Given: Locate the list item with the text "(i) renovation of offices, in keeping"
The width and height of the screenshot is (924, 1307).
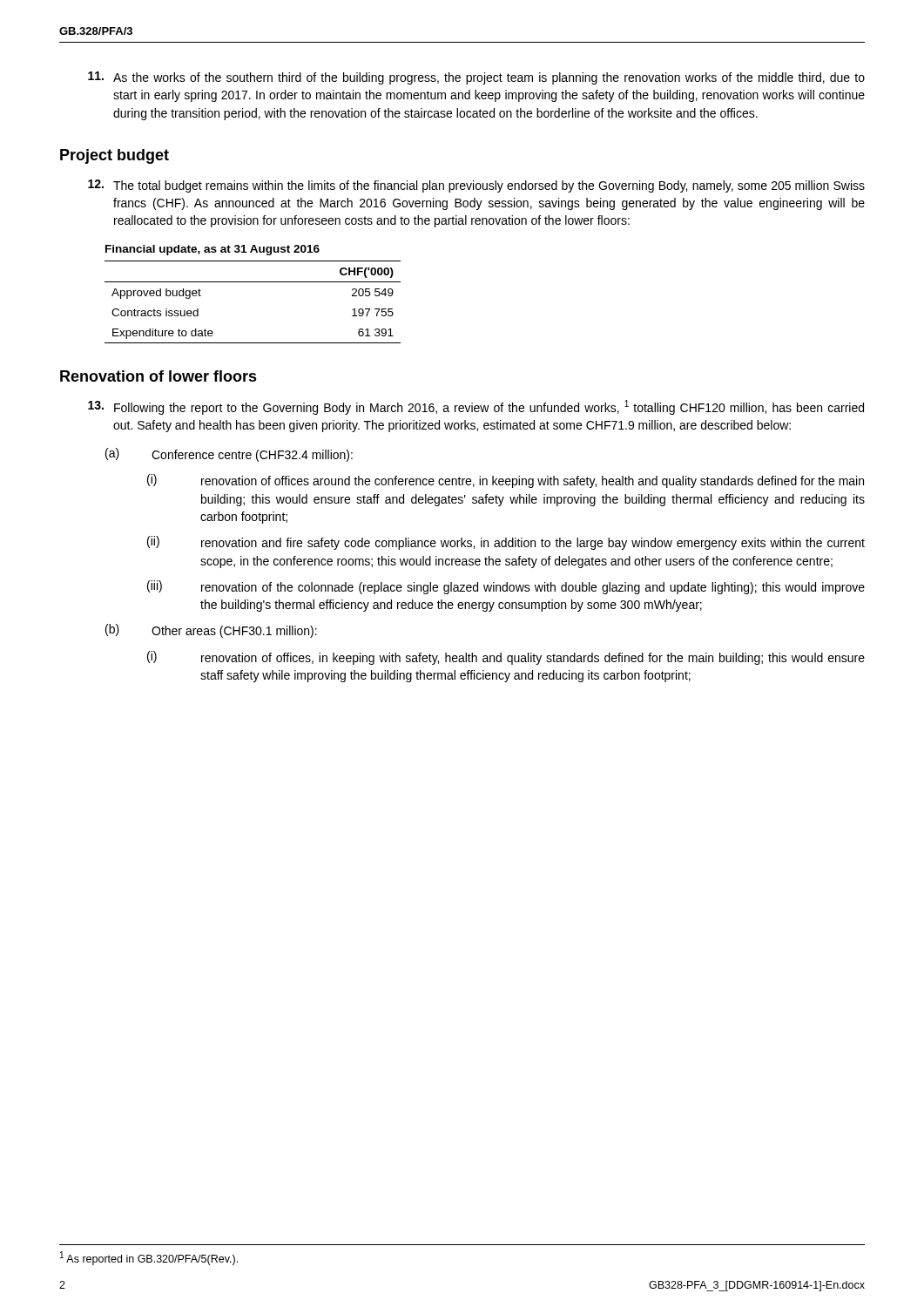Looking at the screenshot, I should click(x=506, y=667).
